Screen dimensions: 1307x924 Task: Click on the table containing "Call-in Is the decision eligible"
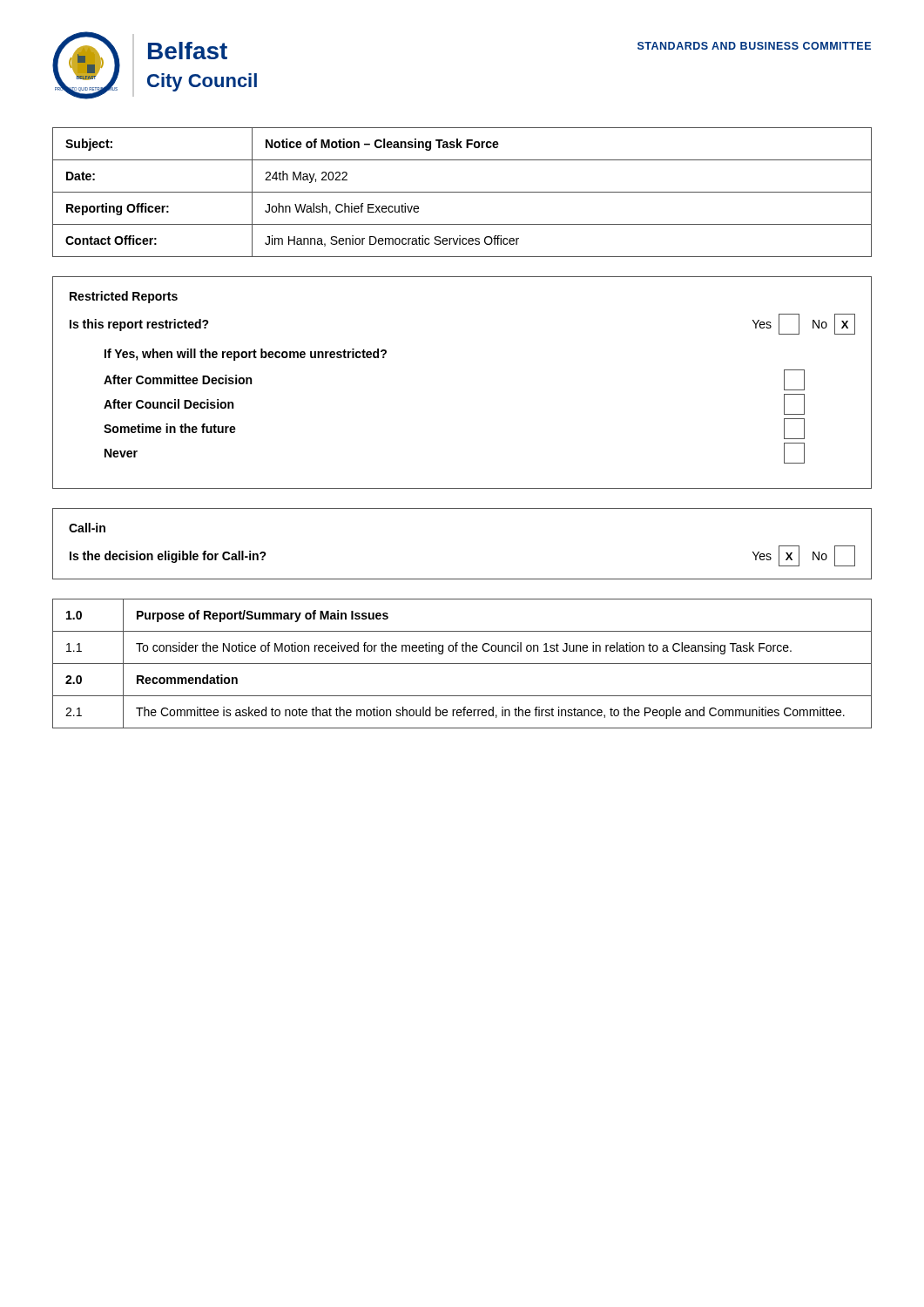point(462,544)
